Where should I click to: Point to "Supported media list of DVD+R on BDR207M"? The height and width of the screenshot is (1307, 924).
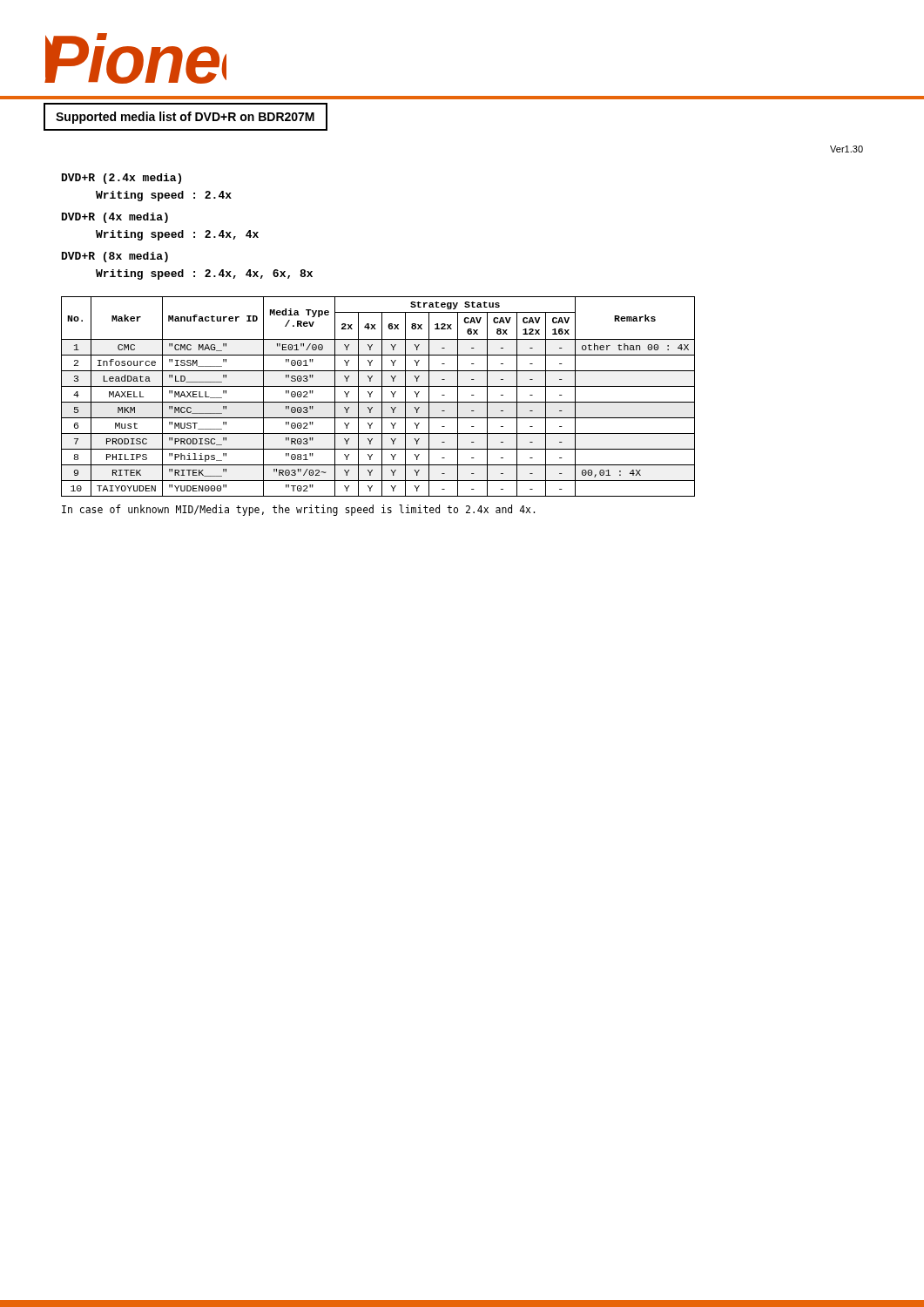pyautogui.click(x=185, y=117)
